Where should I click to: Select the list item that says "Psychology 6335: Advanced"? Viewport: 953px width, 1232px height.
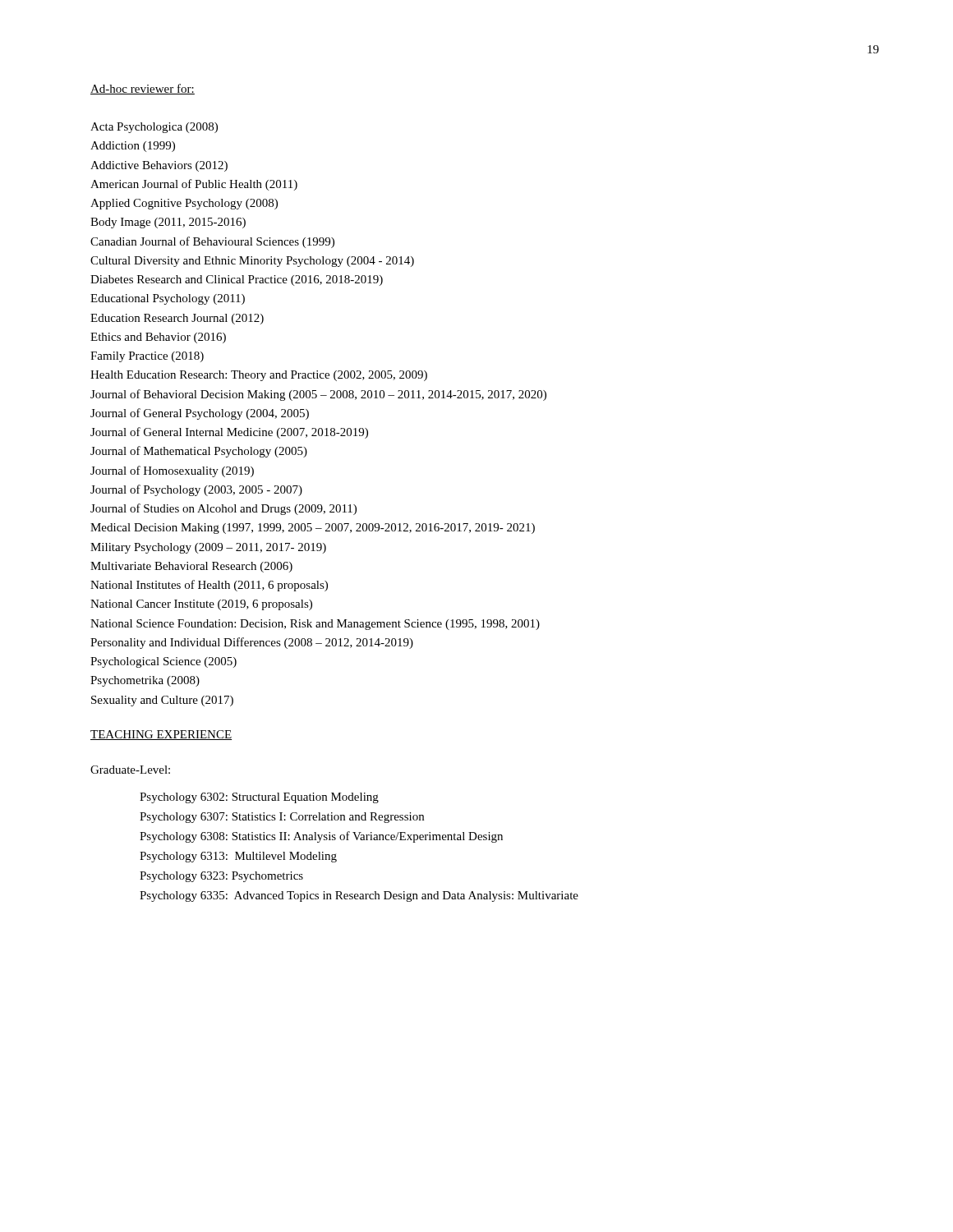[359, 895]
